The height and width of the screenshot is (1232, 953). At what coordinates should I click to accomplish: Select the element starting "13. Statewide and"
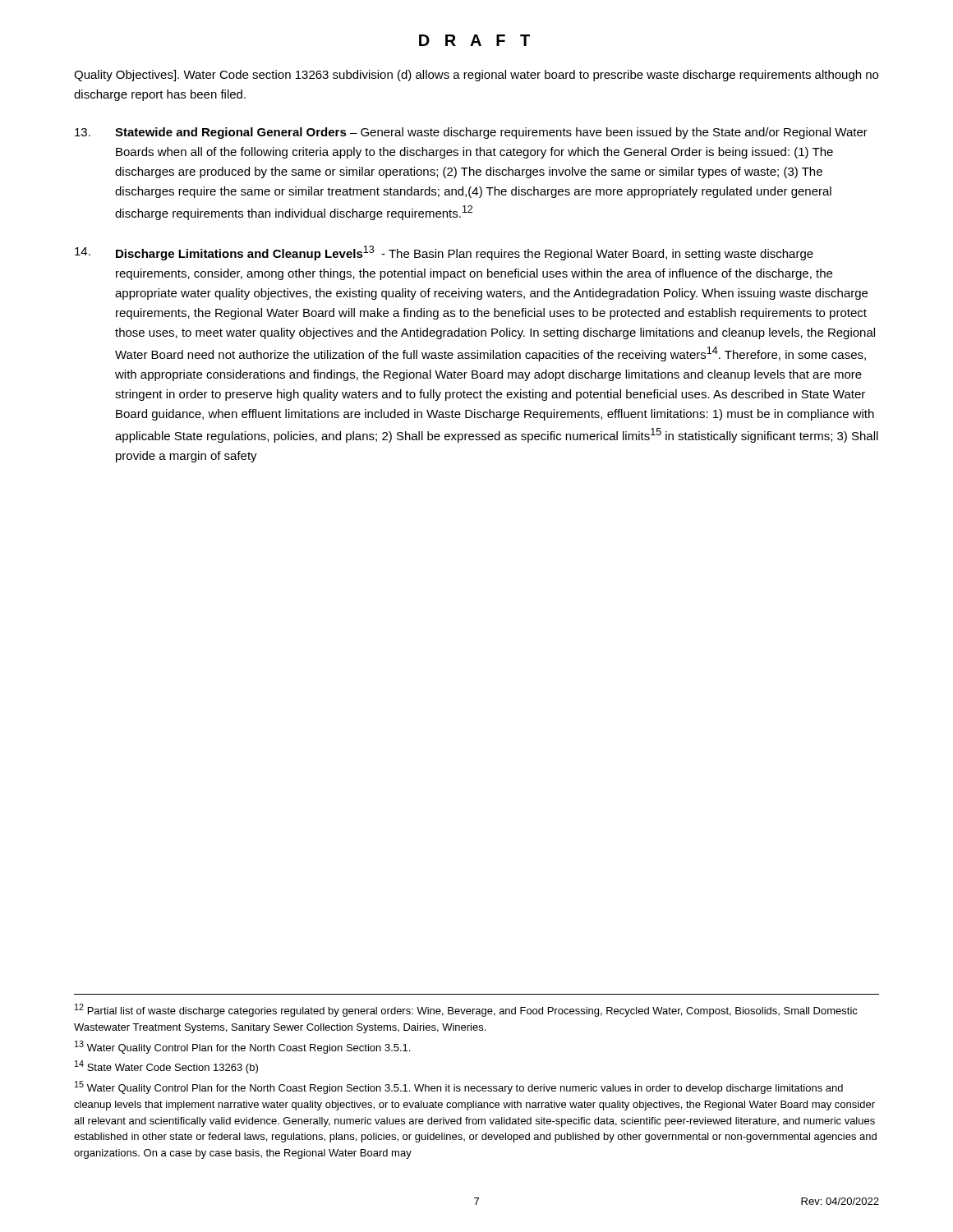[x=476, y=173]
